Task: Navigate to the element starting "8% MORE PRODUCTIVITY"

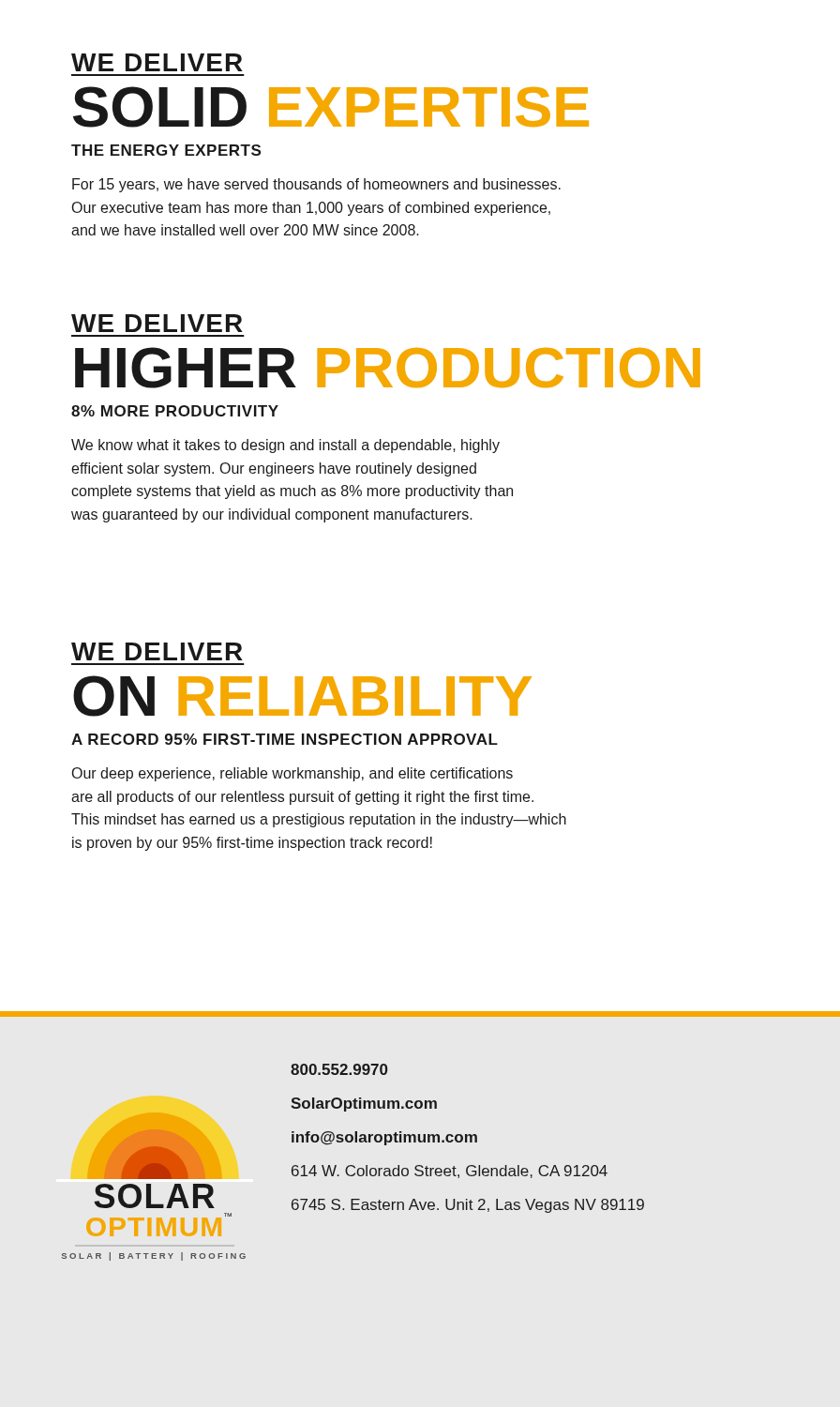Action: [x=175, y=411]
